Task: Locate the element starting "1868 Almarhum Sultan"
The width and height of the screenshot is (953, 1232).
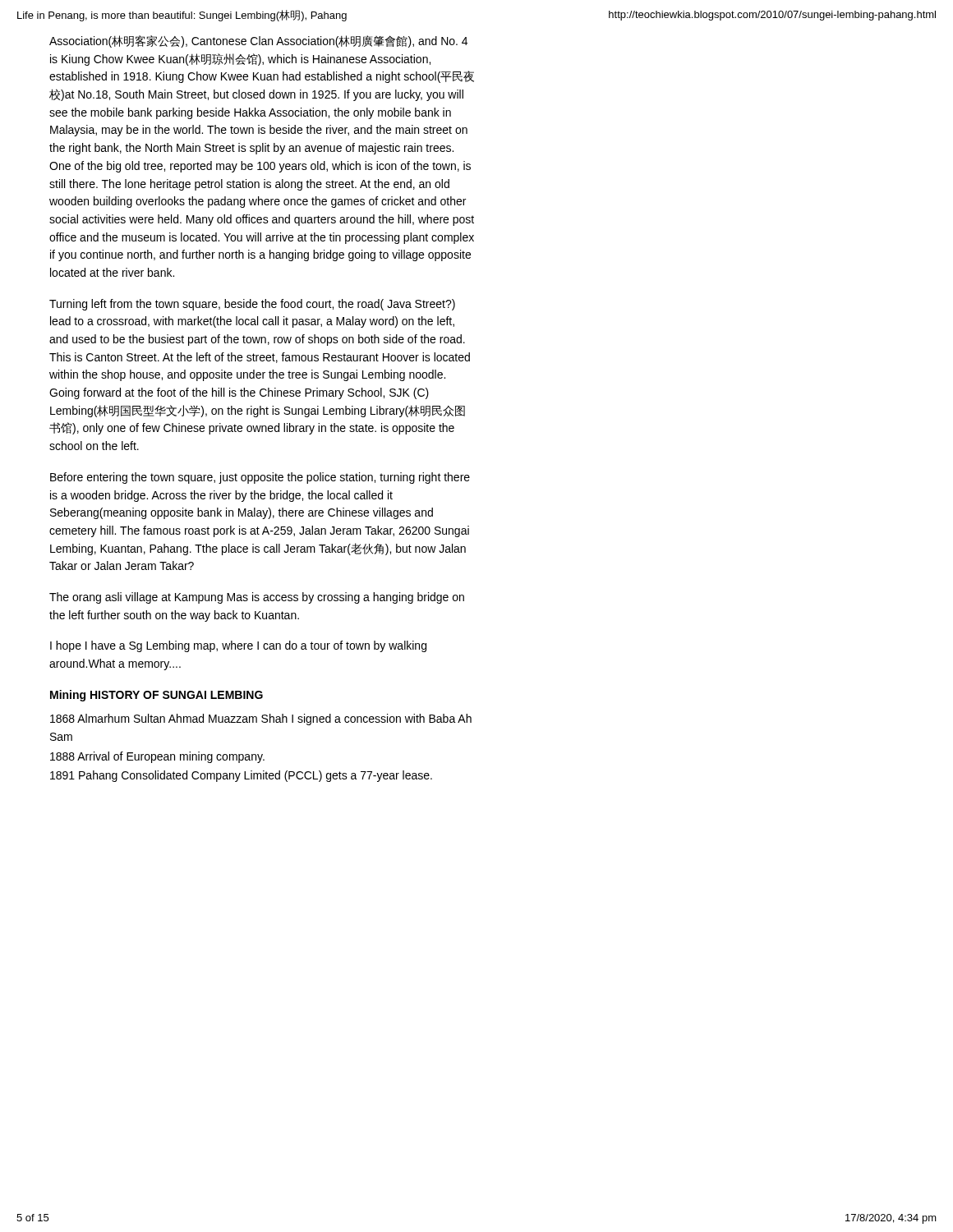Action: 261,728
